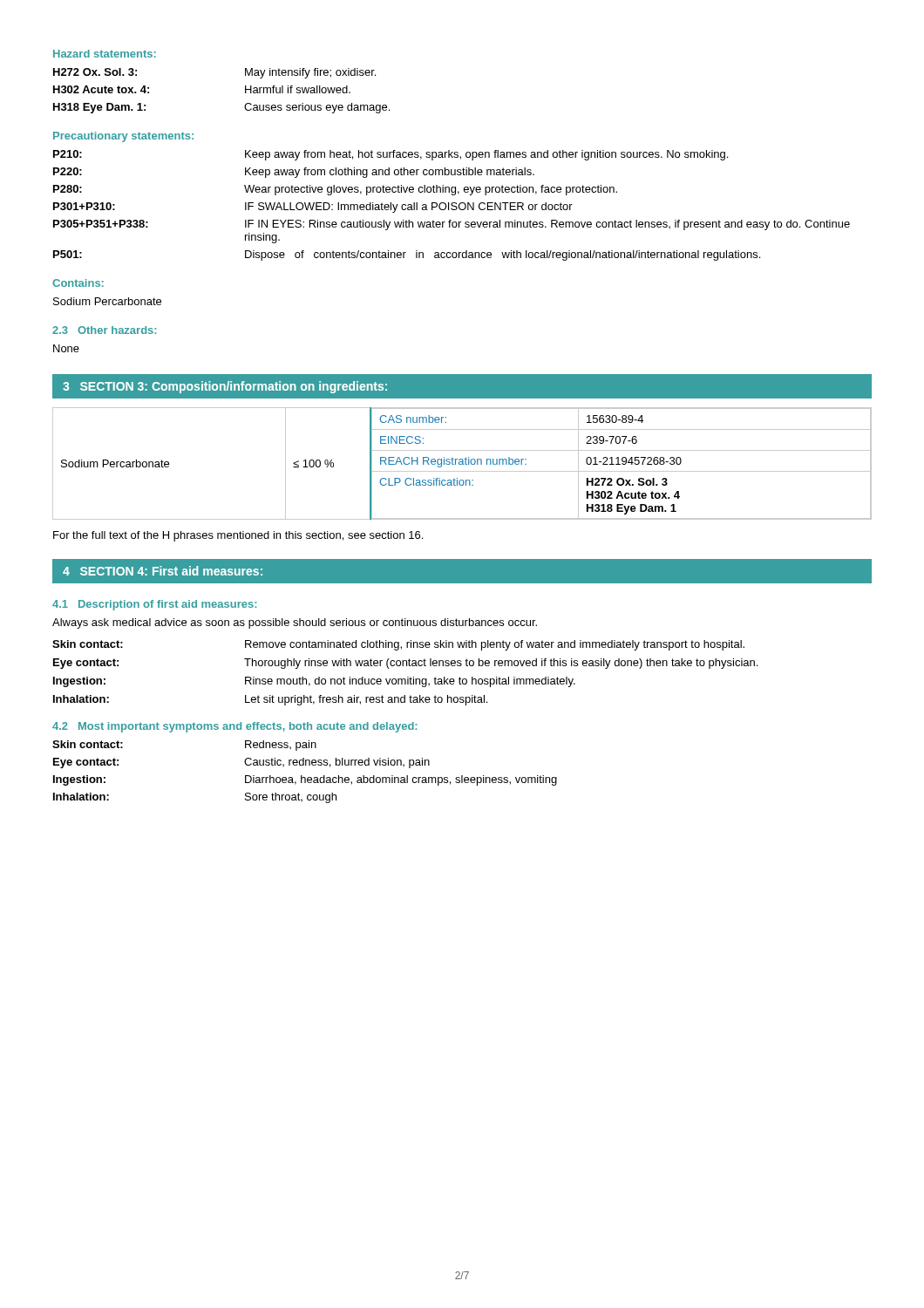924x1308 pixels.
Task: Point to the text starting "Always ask medical advice as soon as possible"
Action: click(x=295, y=622)
